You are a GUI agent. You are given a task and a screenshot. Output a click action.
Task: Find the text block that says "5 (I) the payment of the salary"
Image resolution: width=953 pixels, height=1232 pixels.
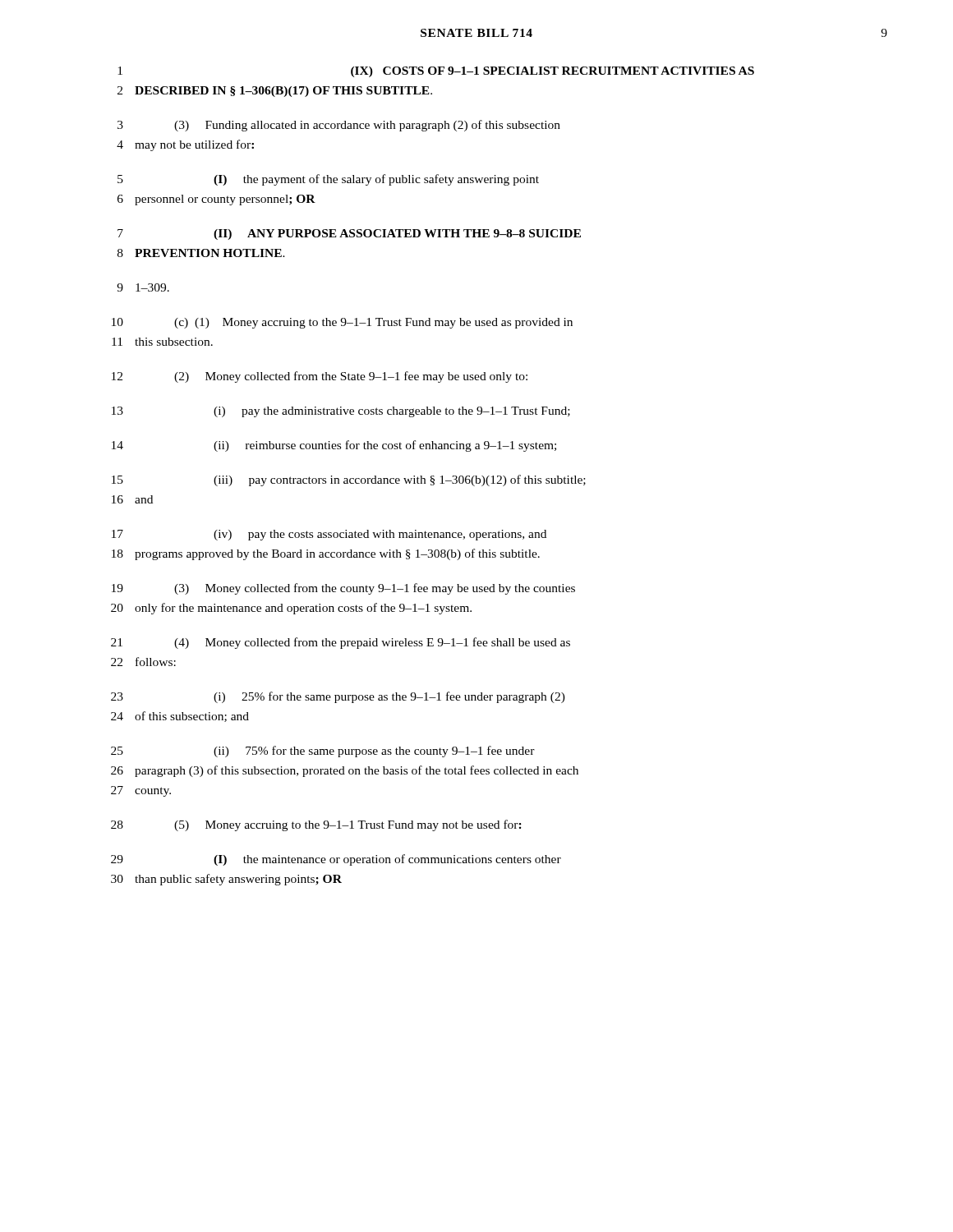point(488,179)
